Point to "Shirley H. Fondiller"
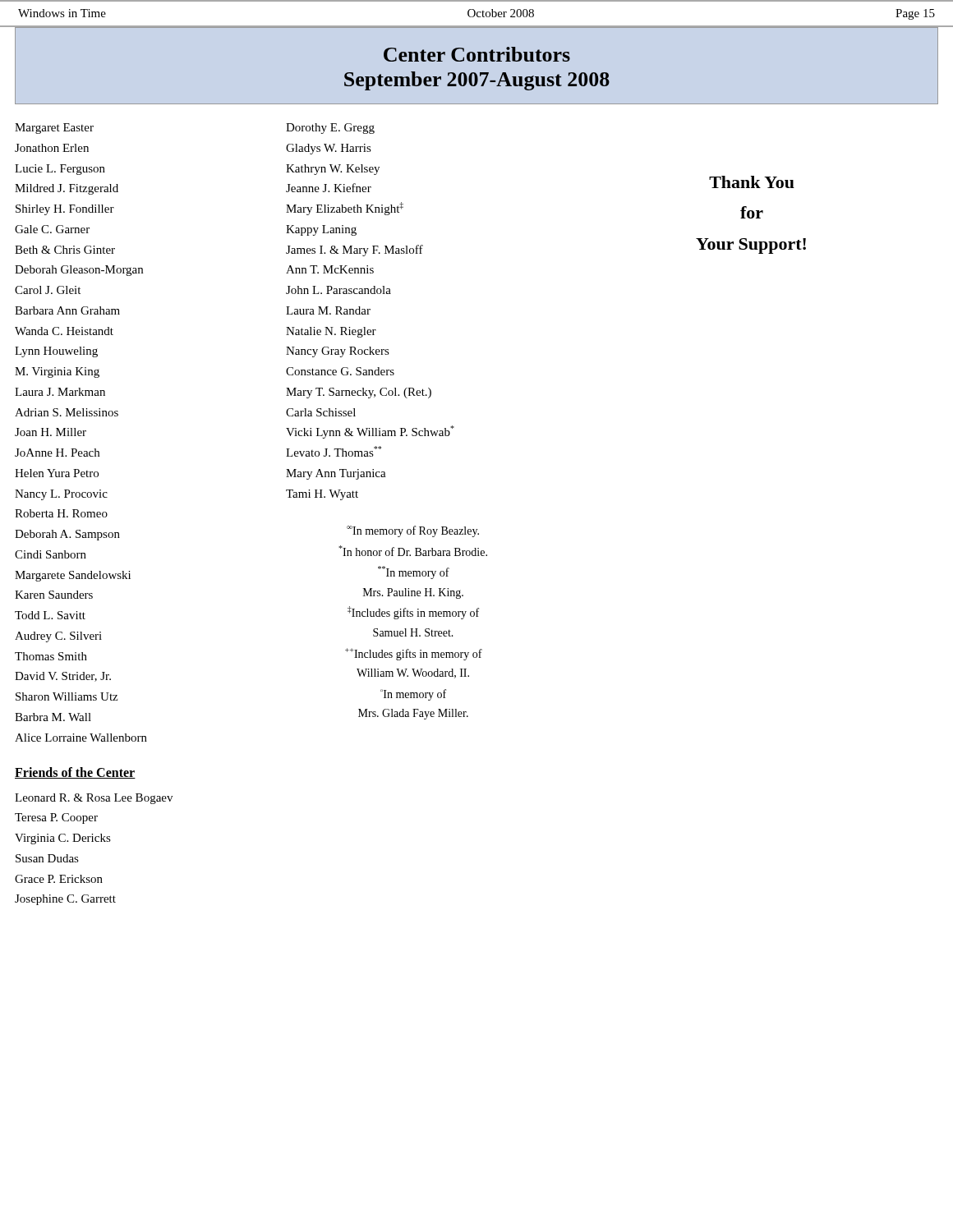The height and width of the screenshot is (1232, 953). click(x=64, y=209)
